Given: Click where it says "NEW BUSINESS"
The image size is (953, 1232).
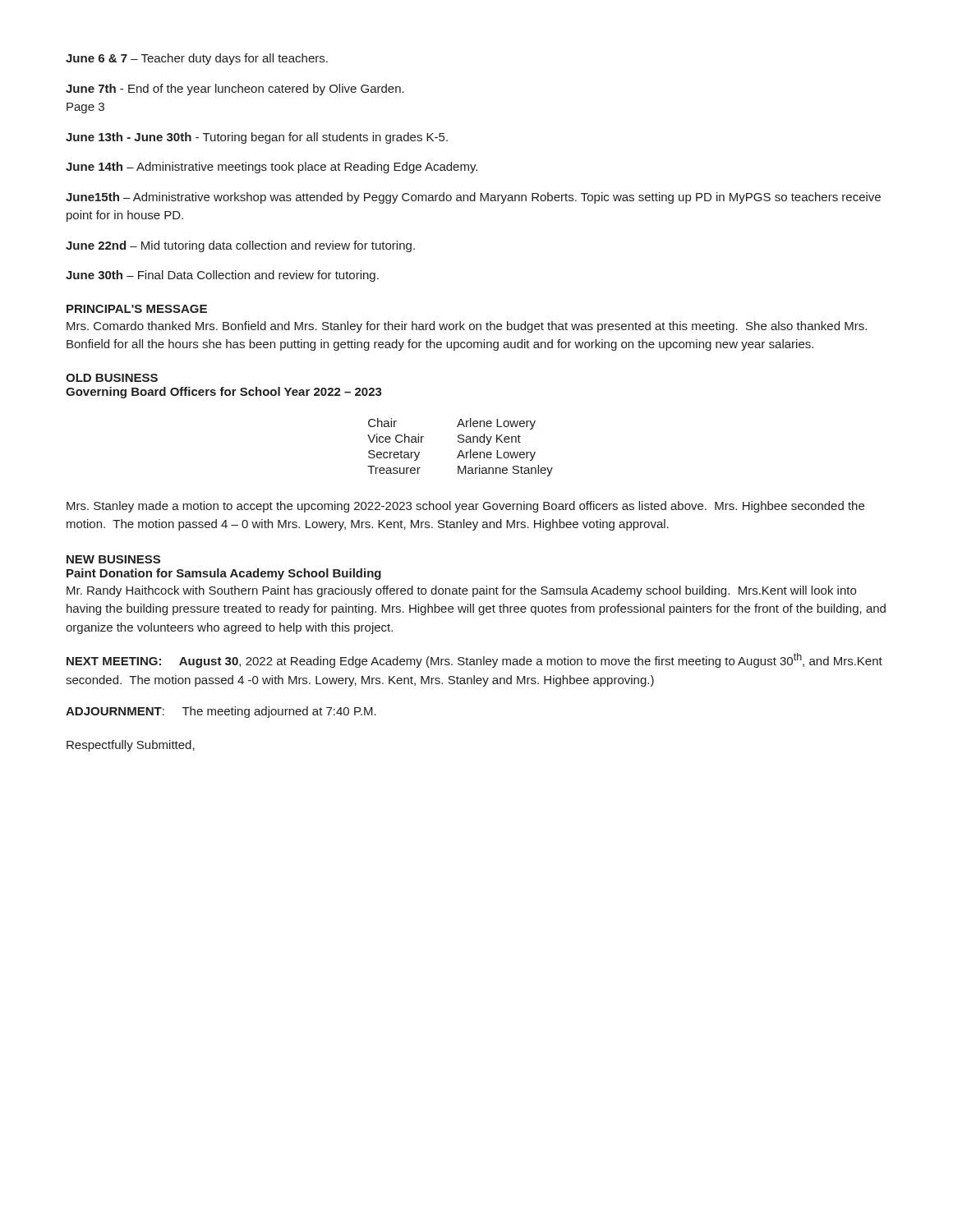Looking at the screenshot, I should coord(113,559).
